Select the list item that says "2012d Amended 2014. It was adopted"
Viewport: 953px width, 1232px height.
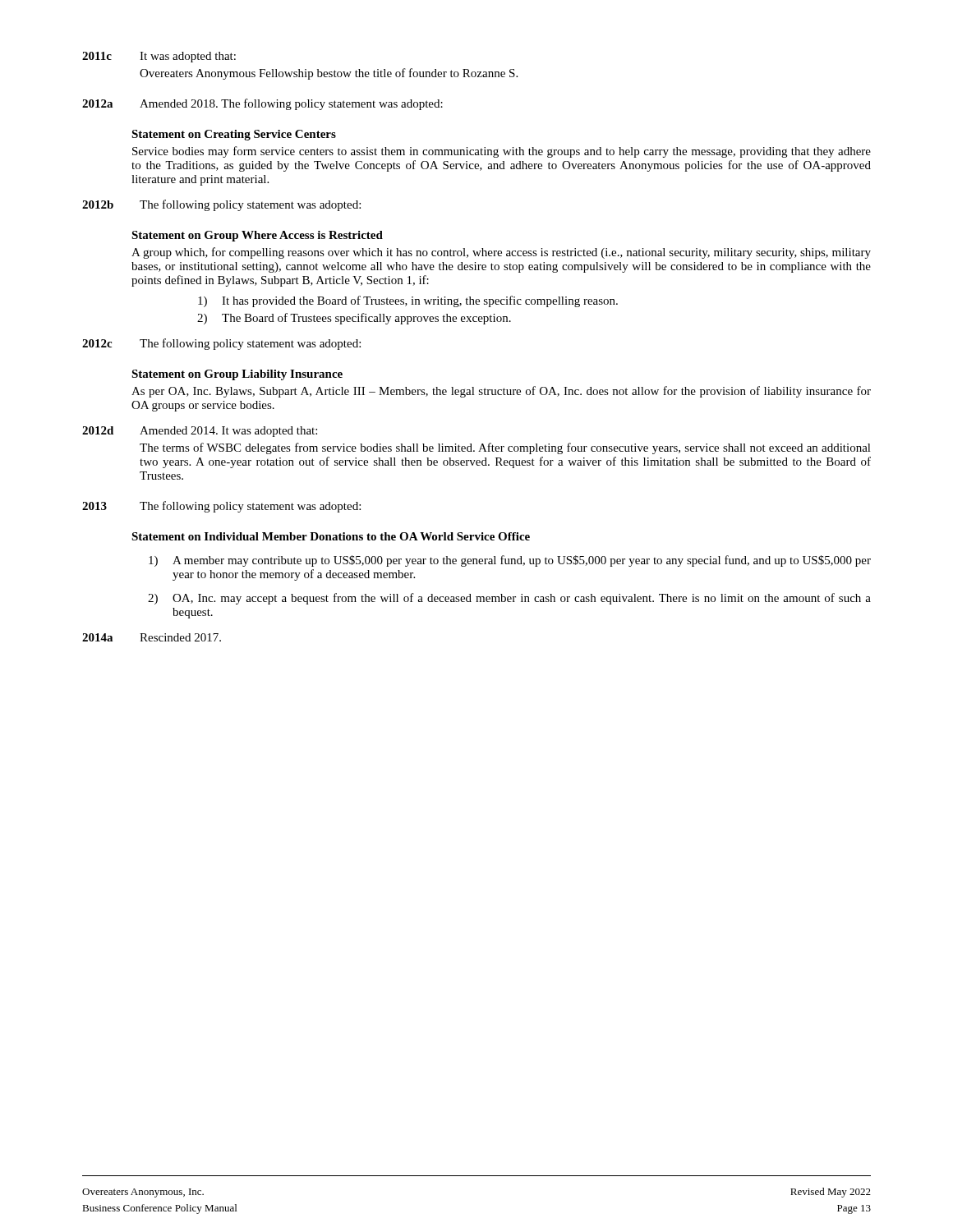click(x=476, y=455)
